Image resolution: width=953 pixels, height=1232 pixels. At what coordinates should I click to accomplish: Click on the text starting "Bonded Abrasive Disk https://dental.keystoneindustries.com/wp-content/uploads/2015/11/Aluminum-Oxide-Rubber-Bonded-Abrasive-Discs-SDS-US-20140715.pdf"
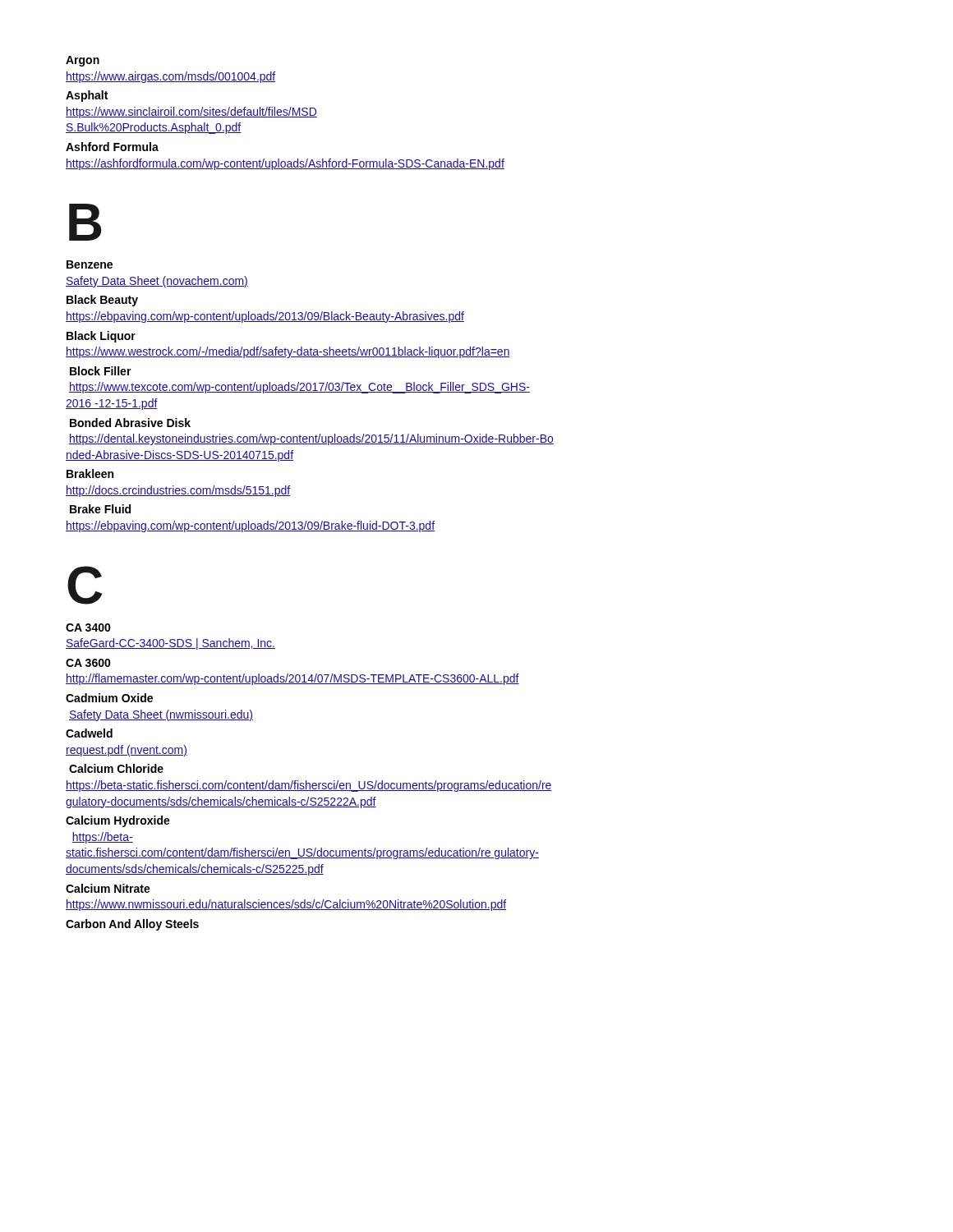click(476, 439)
